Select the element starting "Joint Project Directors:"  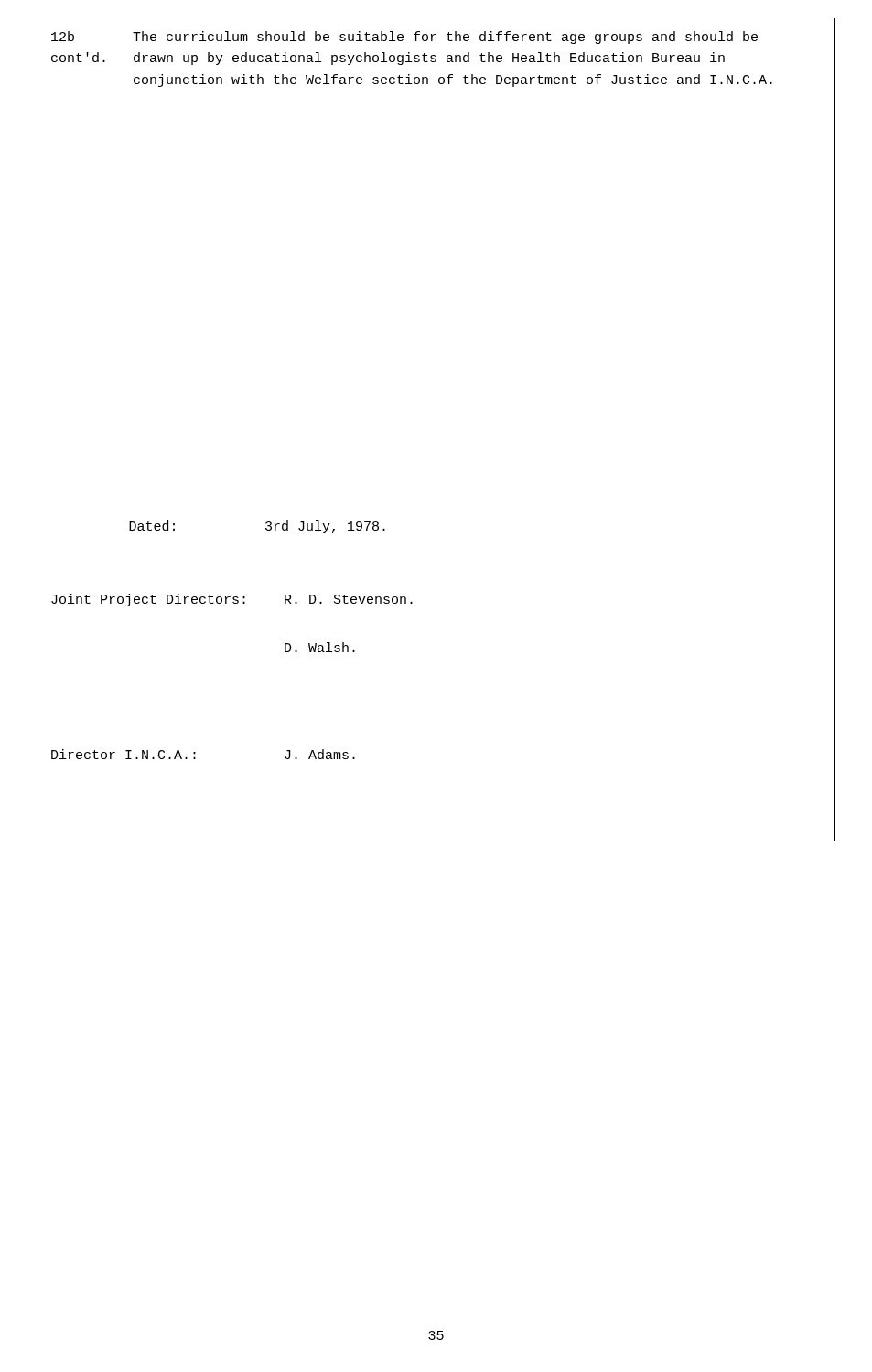click(232, 600)
